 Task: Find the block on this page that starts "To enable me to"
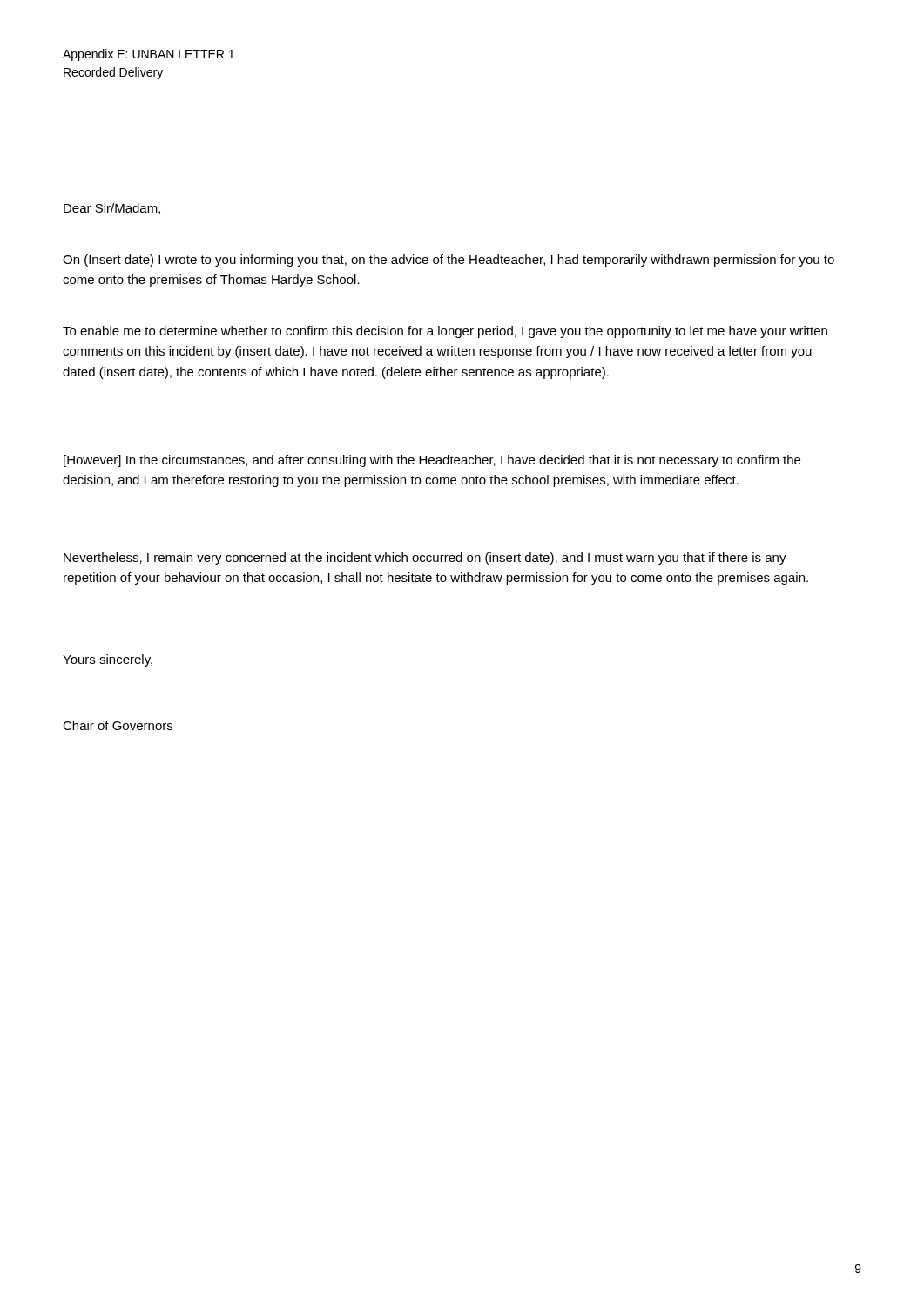pos(445,351)
